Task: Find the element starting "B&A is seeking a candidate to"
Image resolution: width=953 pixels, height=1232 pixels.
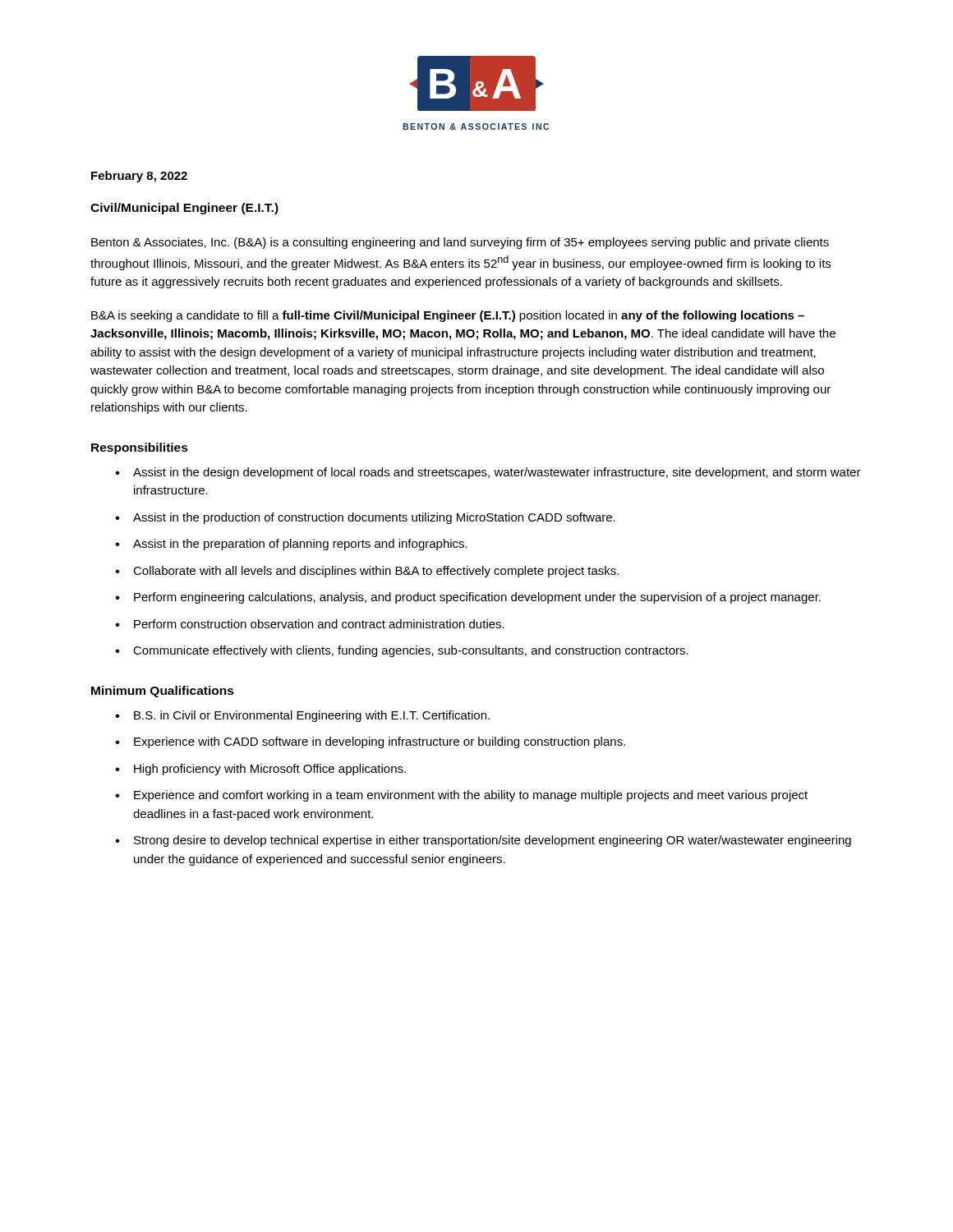Action: [463, 361]
